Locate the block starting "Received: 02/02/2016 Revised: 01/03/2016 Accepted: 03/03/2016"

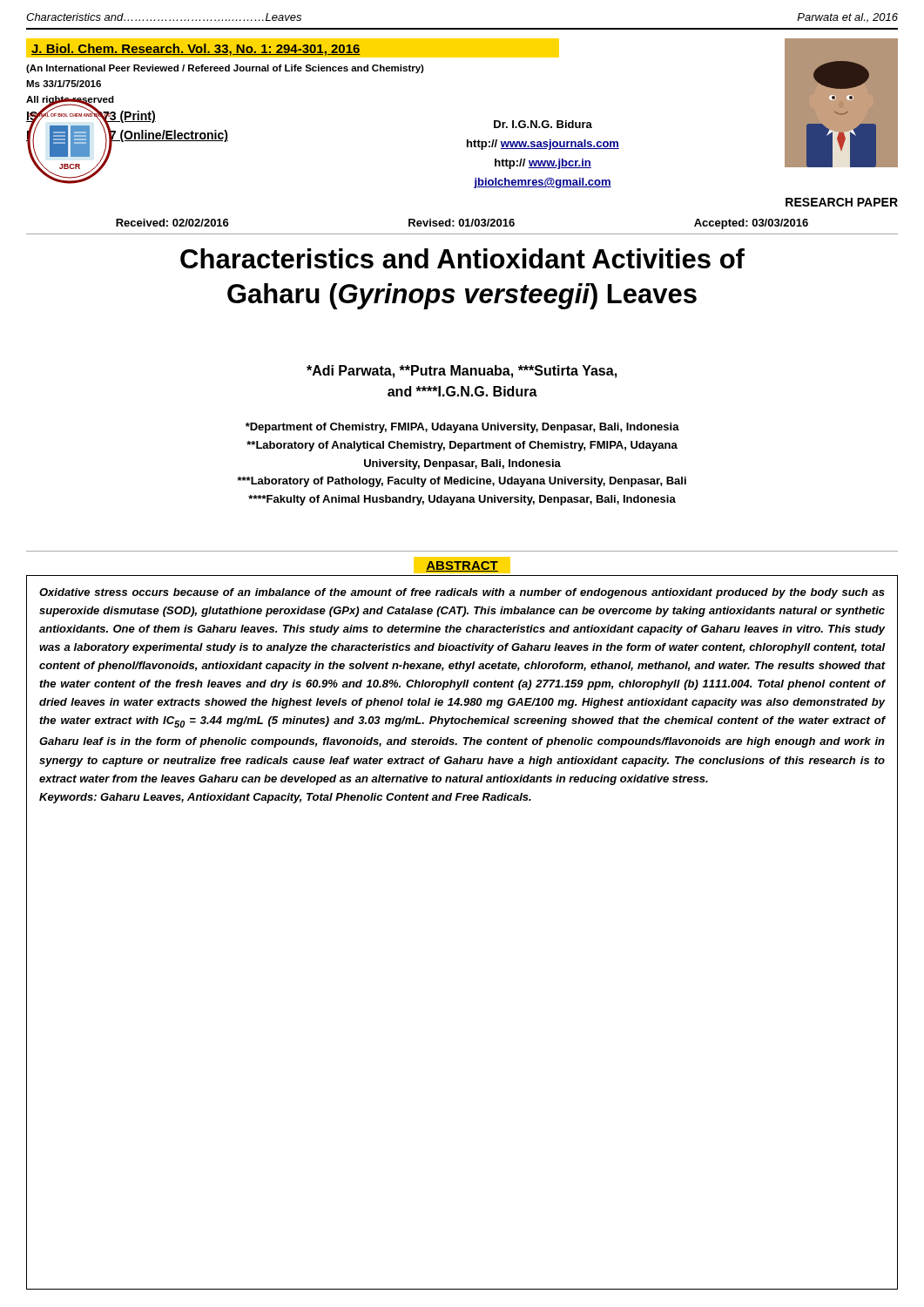462,223
